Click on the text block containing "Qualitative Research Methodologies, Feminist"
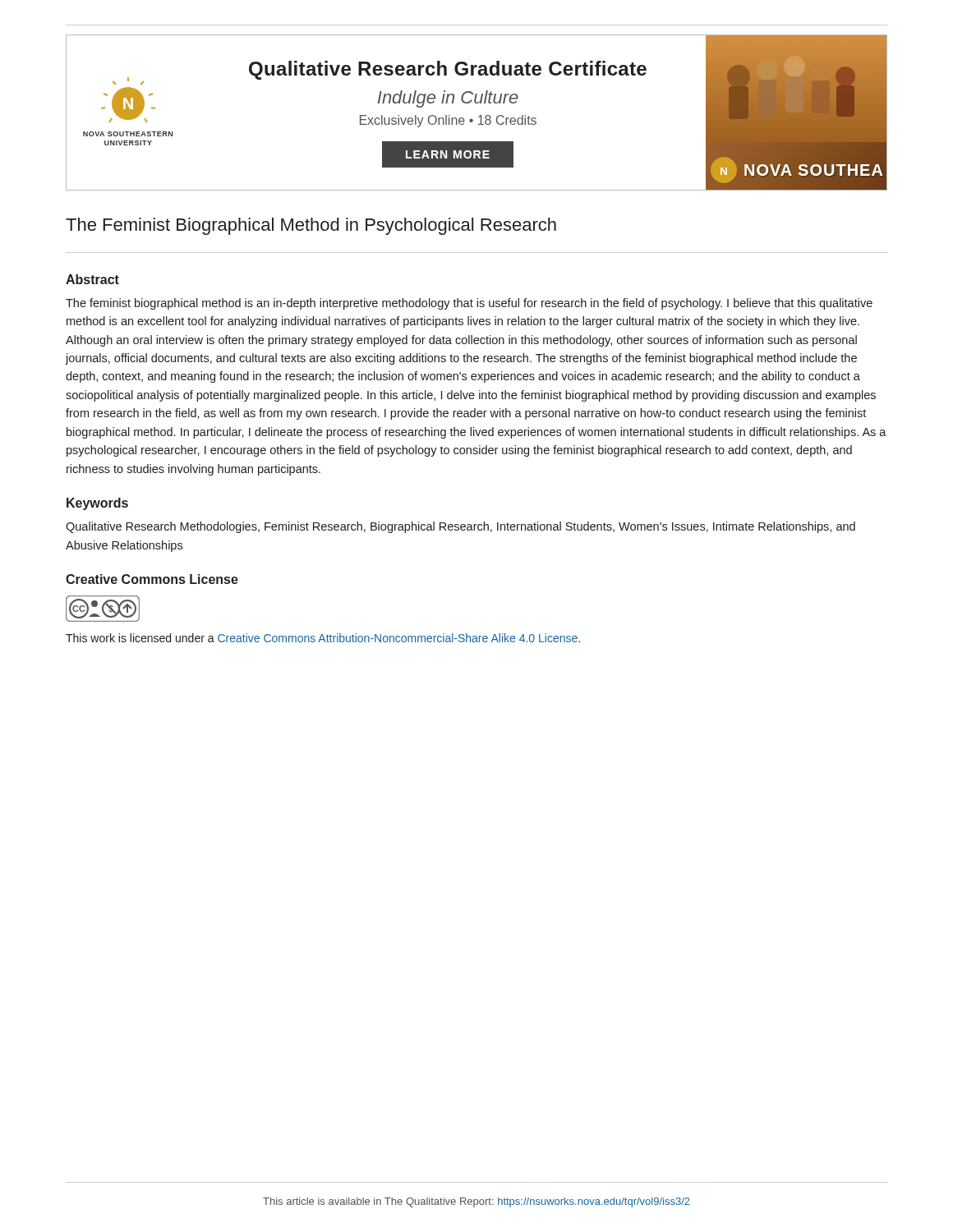The width and height of the screenshot is (953, 1232). click(461, 536)
